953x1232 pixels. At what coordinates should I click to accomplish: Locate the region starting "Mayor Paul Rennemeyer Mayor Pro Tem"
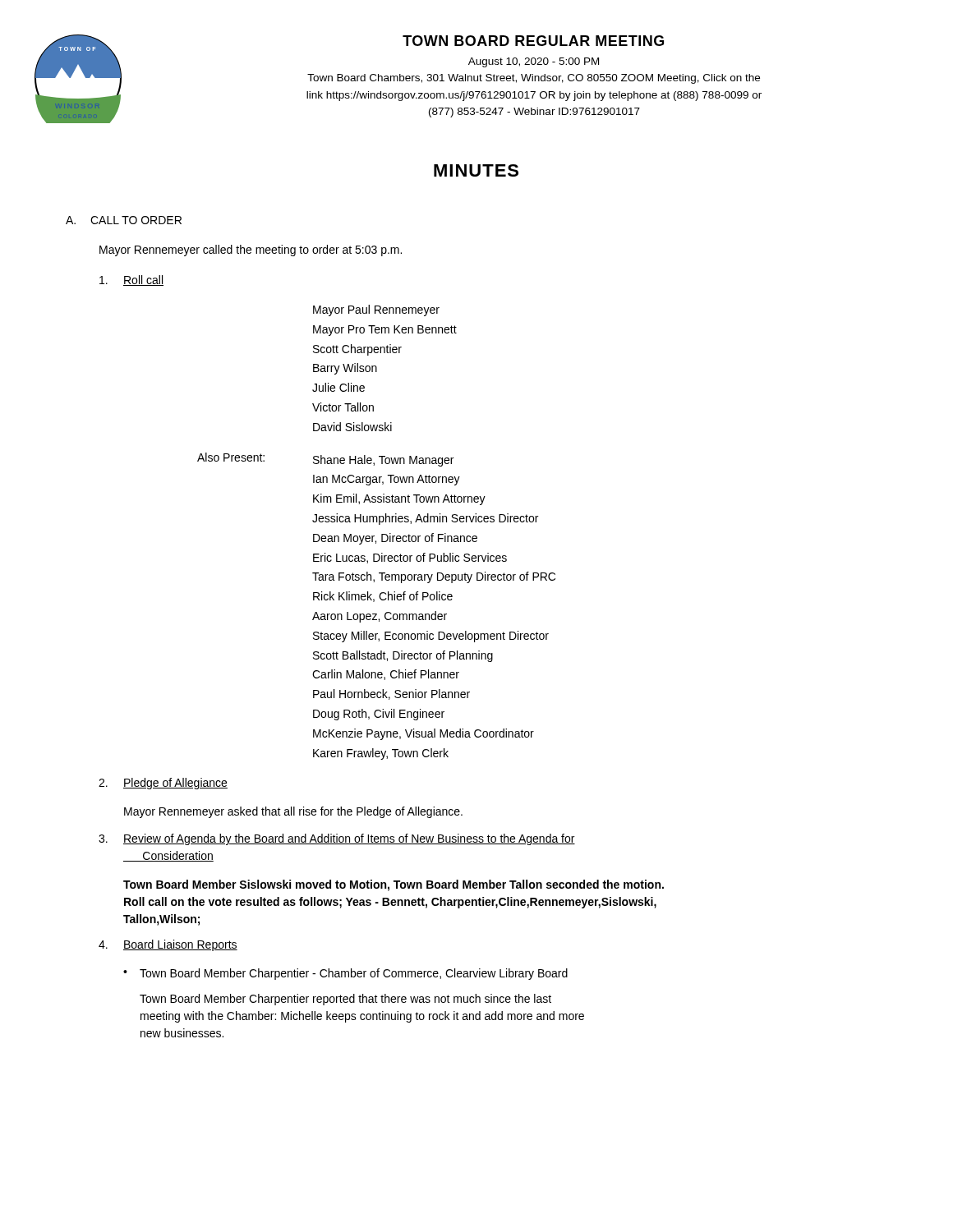coord(384,368)
